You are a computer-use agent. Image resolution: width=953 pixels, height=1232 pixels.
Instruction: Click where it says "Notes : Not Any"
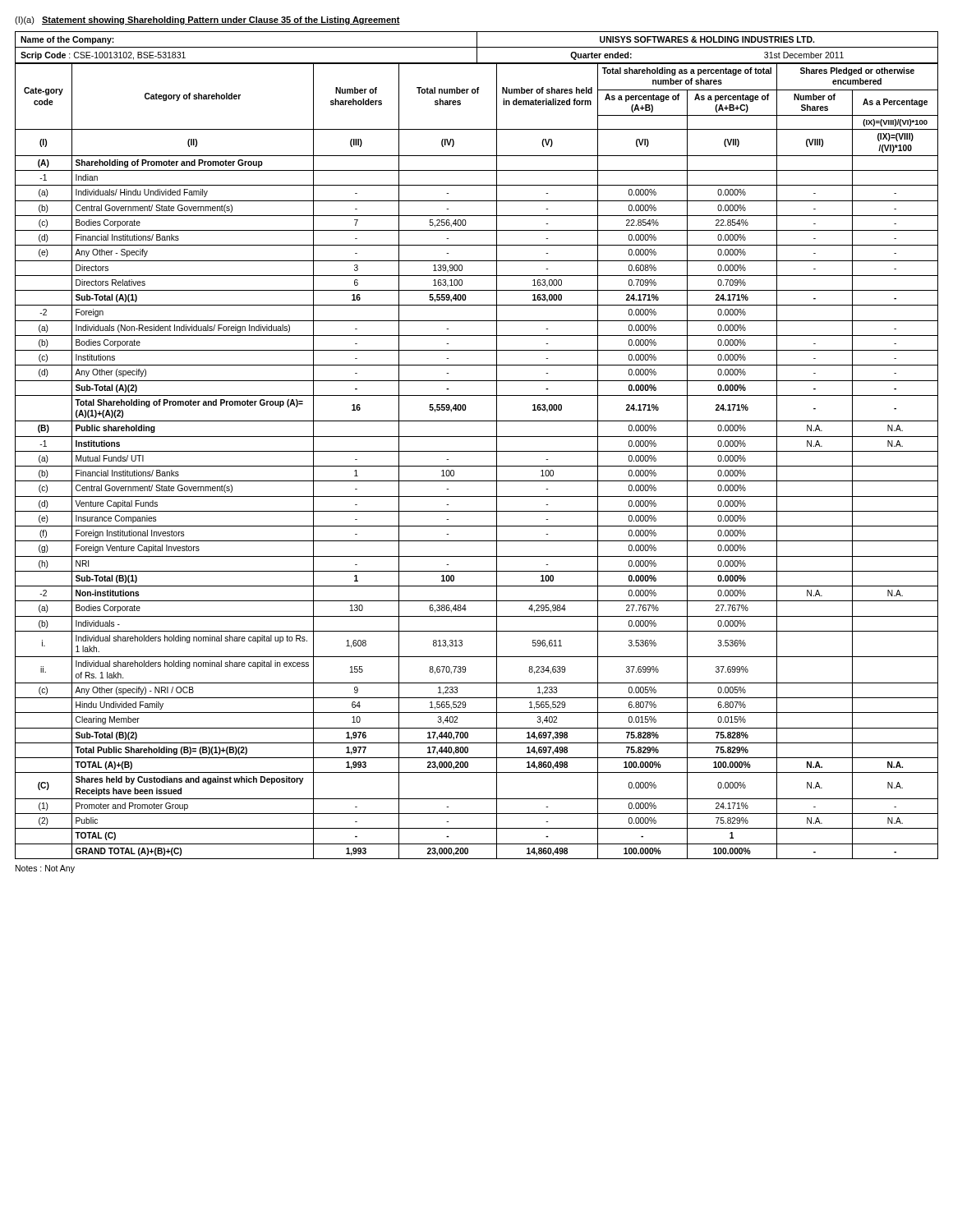tap(45, 868)
